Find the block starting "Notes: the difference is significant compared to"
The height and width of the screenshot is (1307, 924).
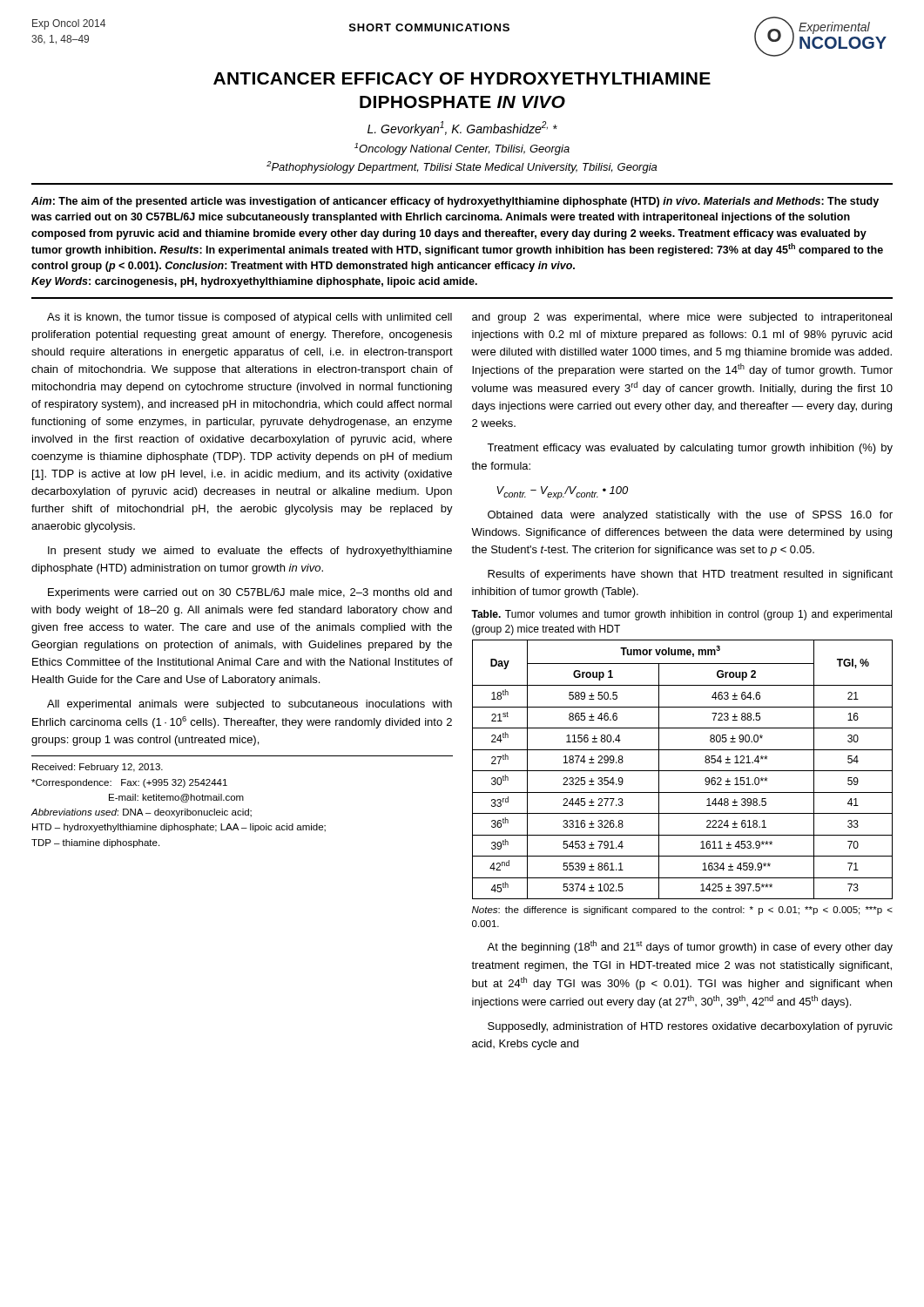pos(682,917)
